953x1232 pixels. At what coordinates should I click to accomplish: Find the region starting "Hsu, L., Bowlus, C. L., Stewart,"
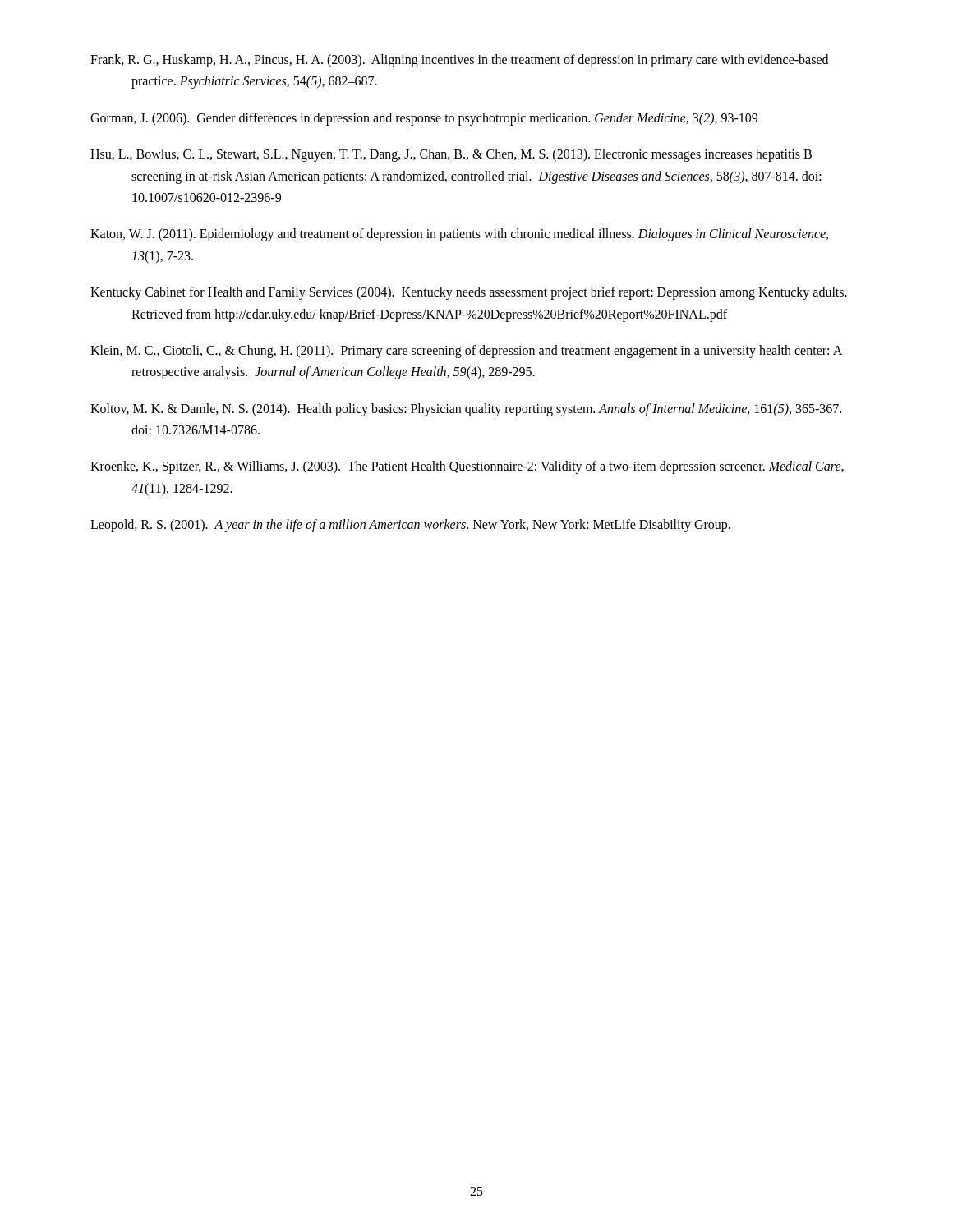pos(456,176)
